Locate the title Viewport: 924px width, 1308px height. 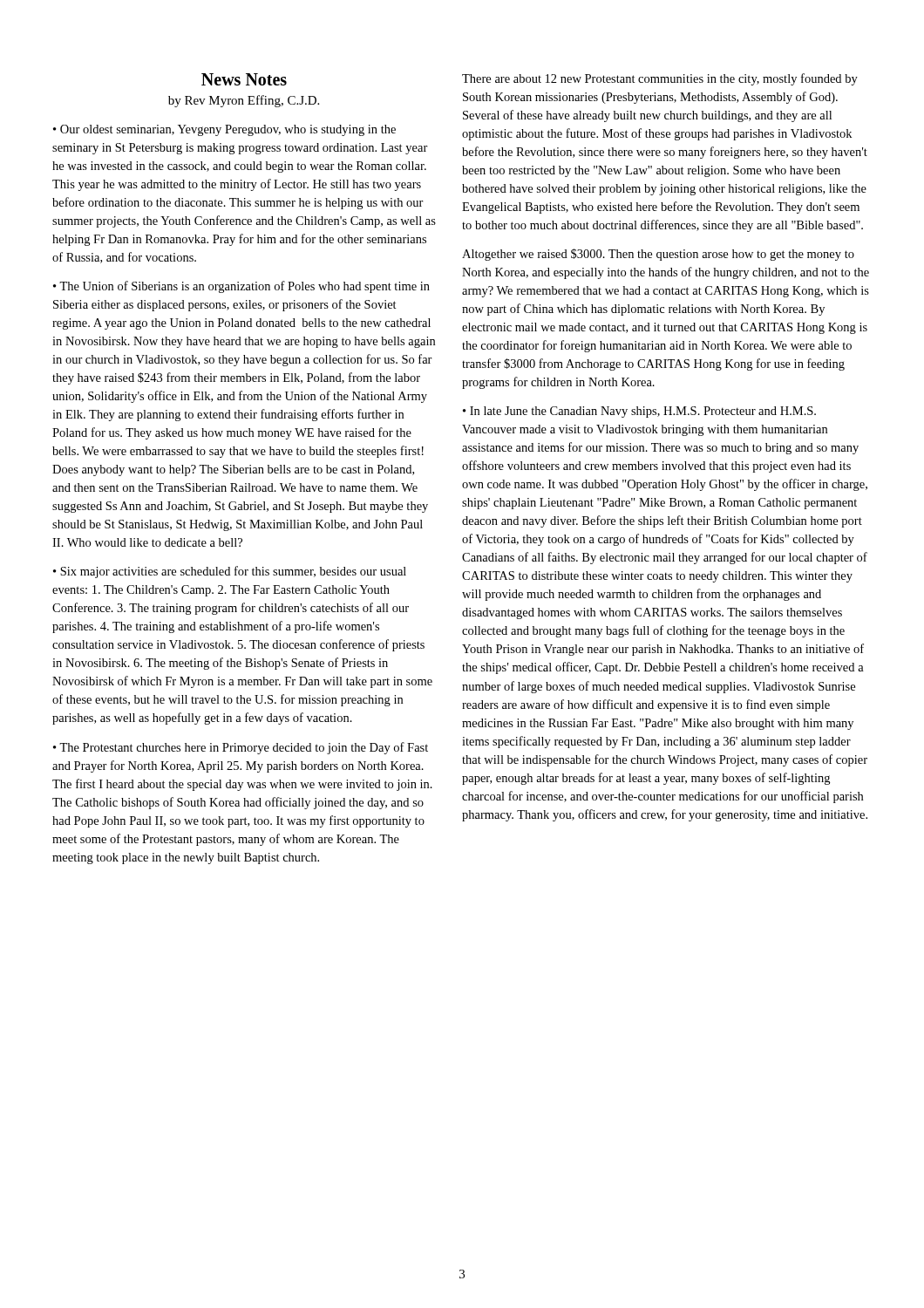pyautogui.click(x=244, y=80)
